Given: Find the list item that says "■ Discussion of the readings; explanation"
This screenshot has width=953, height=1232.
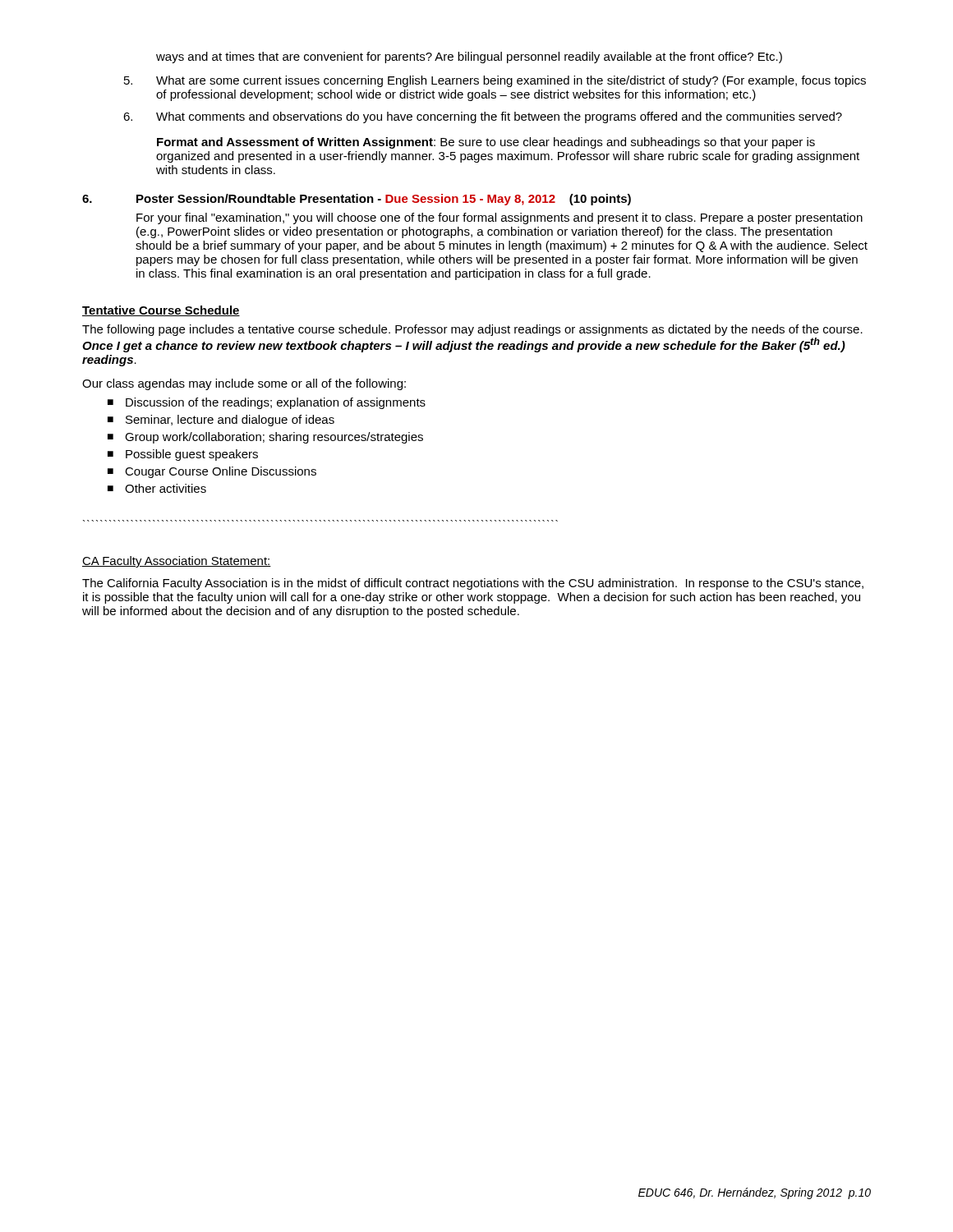Looking at the screenshot, I should (266, 402).
